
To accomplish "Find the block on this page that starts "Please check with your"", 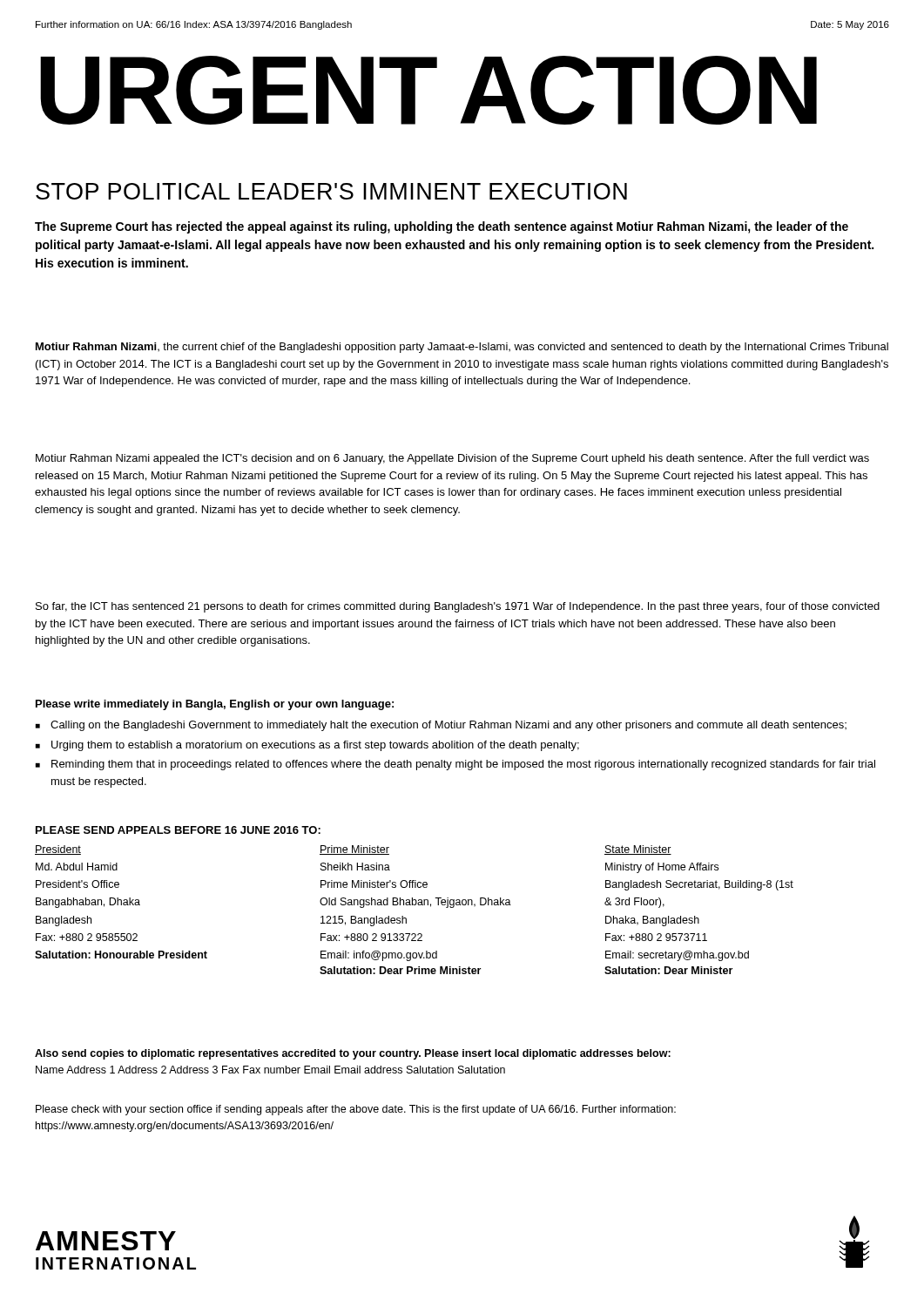I will pos(356,1117).
